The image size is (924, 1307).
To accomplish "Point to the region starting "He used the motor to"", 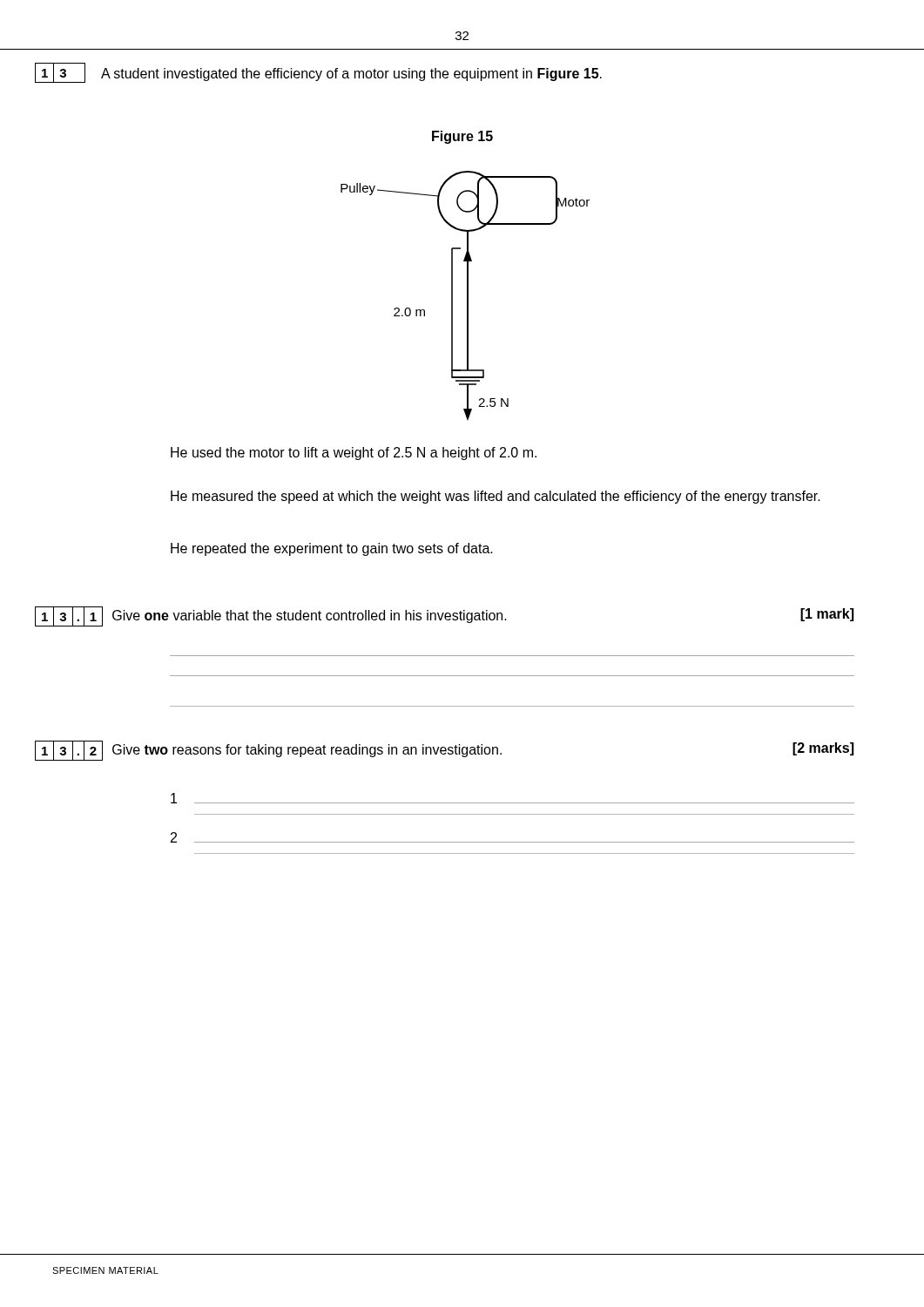I will pos(354,453).
